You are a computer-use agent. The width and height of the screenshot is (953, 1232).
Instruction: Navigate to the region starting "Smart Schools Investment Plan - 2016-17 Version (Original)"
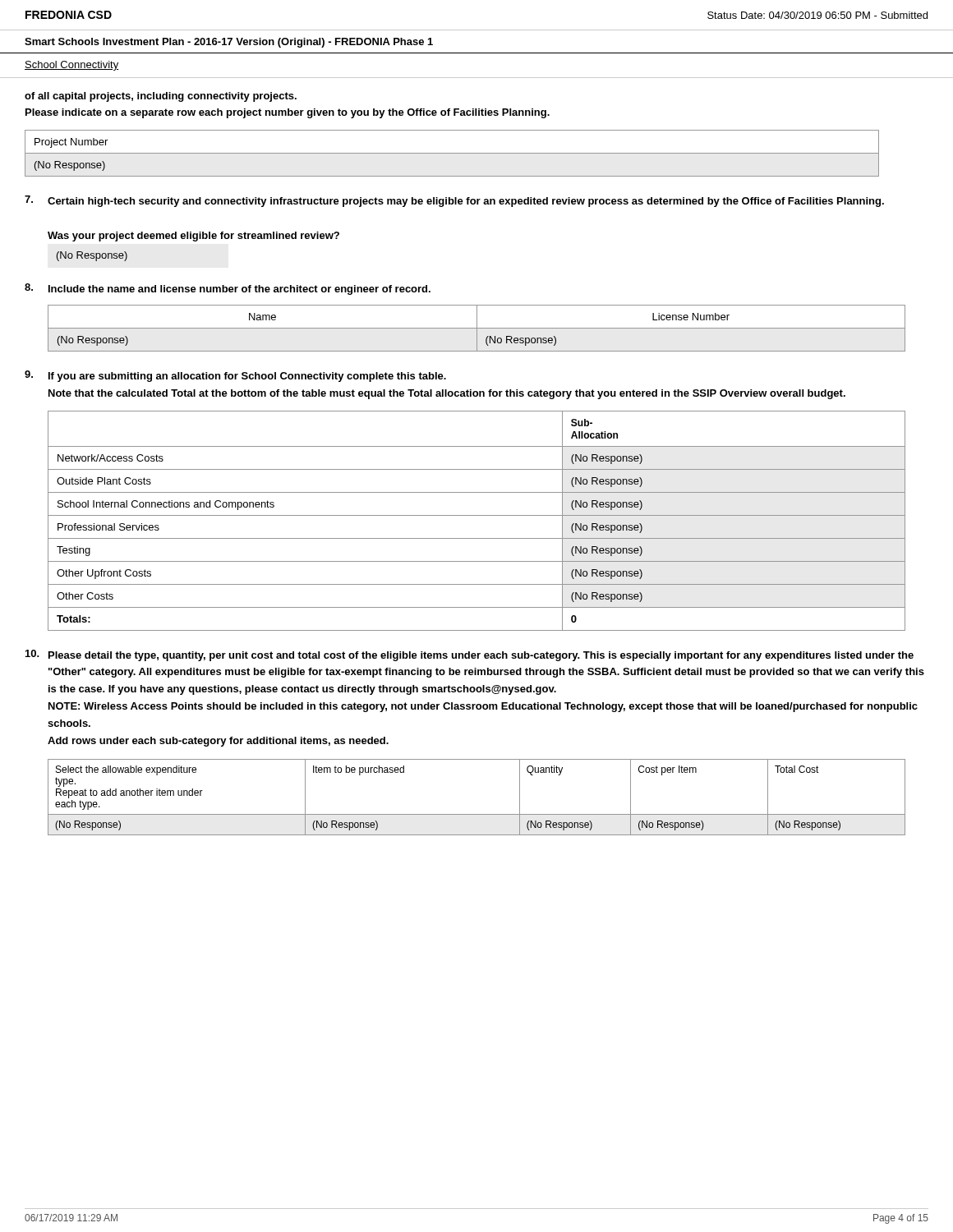click(x=229, y=42)
